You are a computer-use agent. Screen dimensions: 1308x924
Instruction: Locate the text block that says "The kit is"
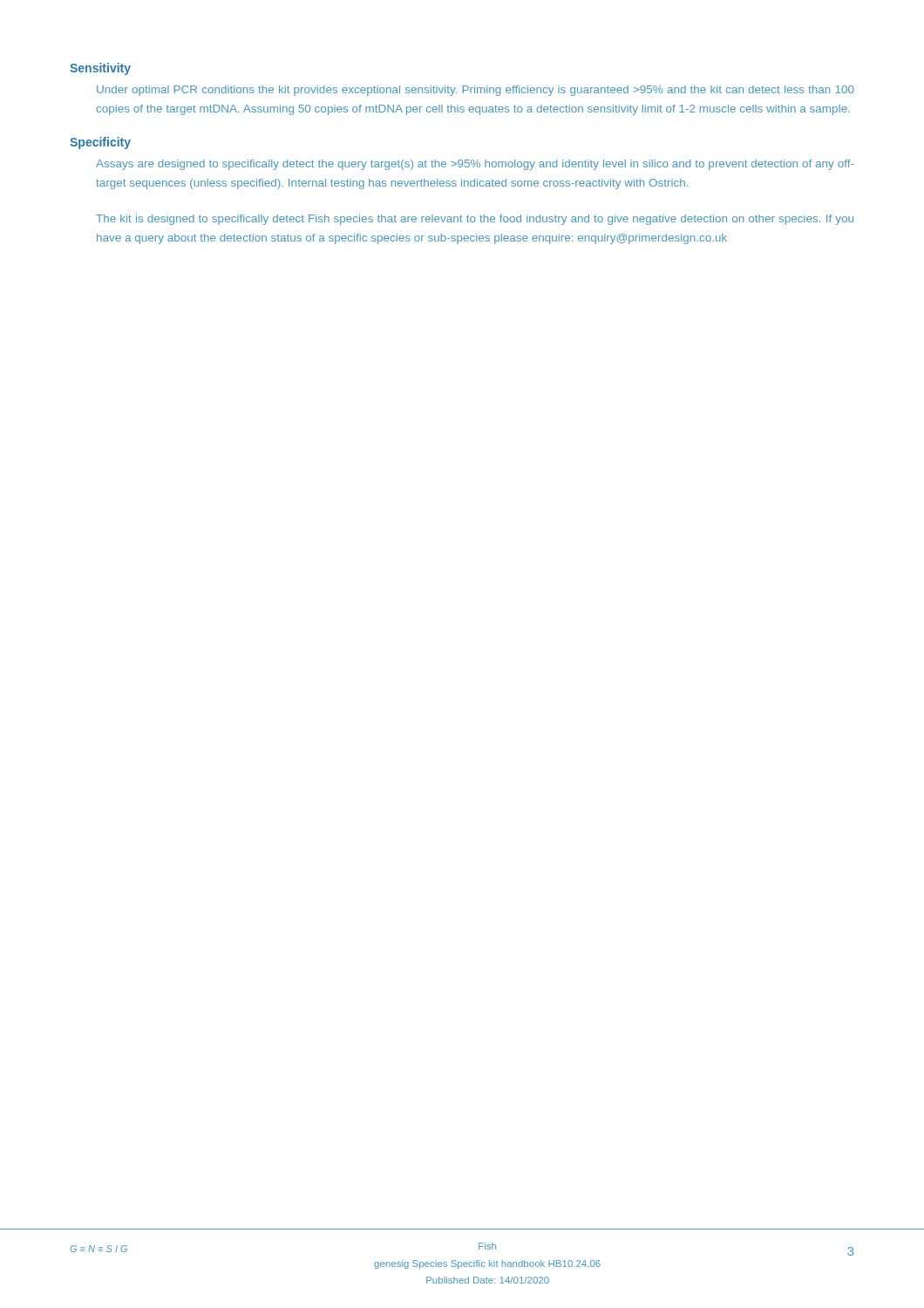pos(475,228)
